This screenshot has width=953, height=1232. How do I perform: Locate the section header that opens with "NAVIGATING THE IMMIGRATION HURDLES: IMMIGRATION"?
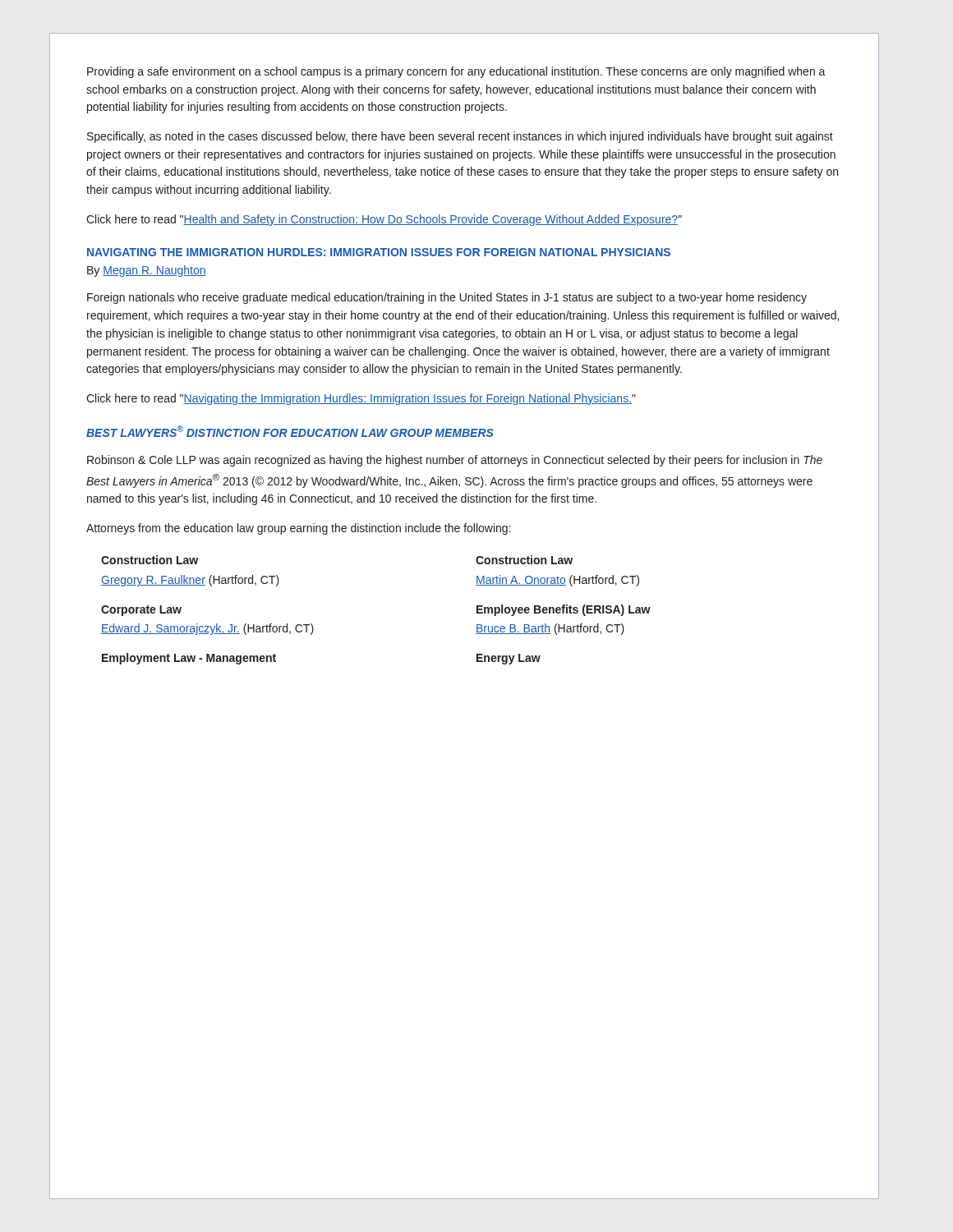click(464, 252)
